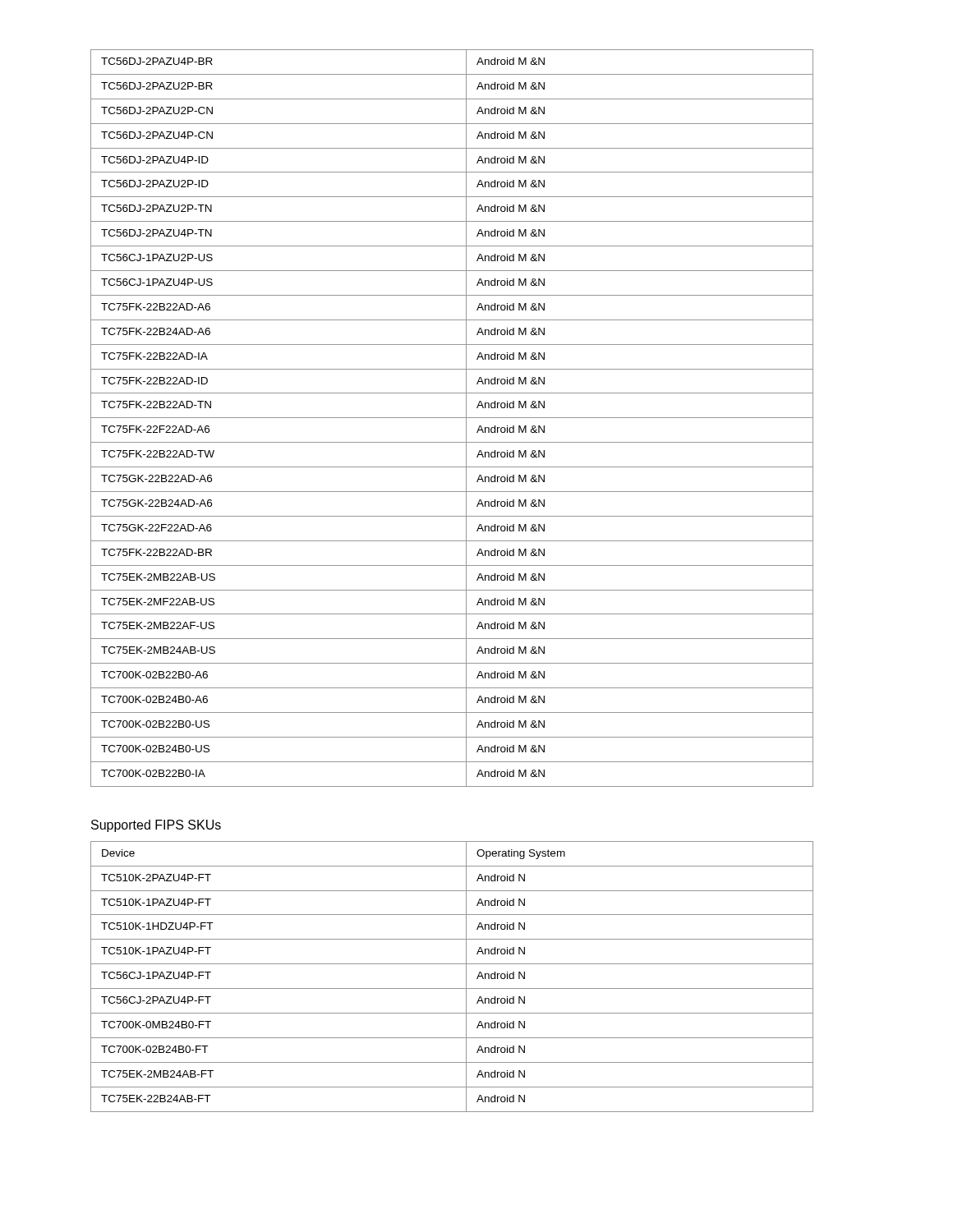Click on the table containing "Android N"
This screenshot has height=1232, width=953.
point(452,976)
